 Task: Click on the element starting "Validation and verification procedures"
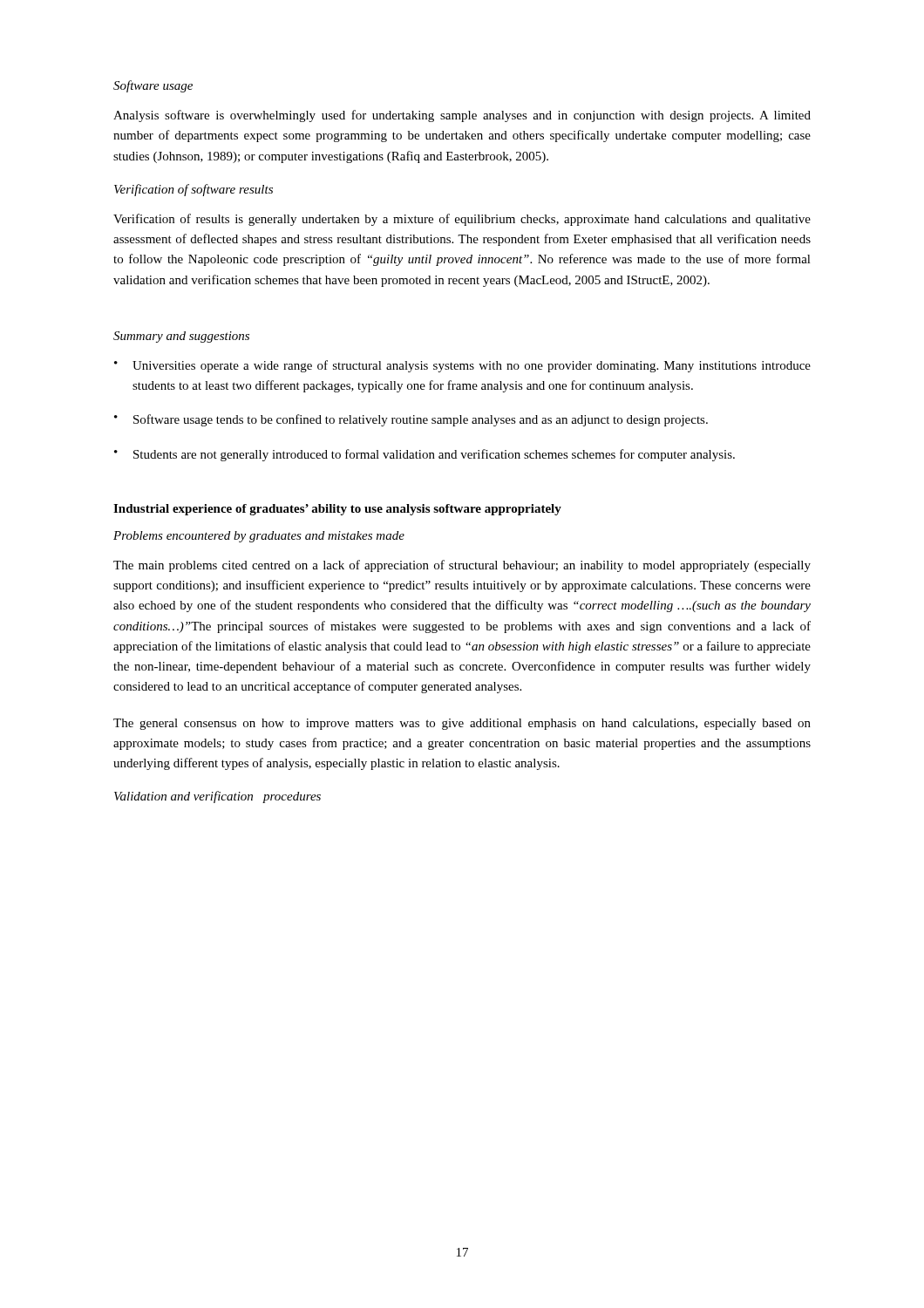[x=217, y=797]
